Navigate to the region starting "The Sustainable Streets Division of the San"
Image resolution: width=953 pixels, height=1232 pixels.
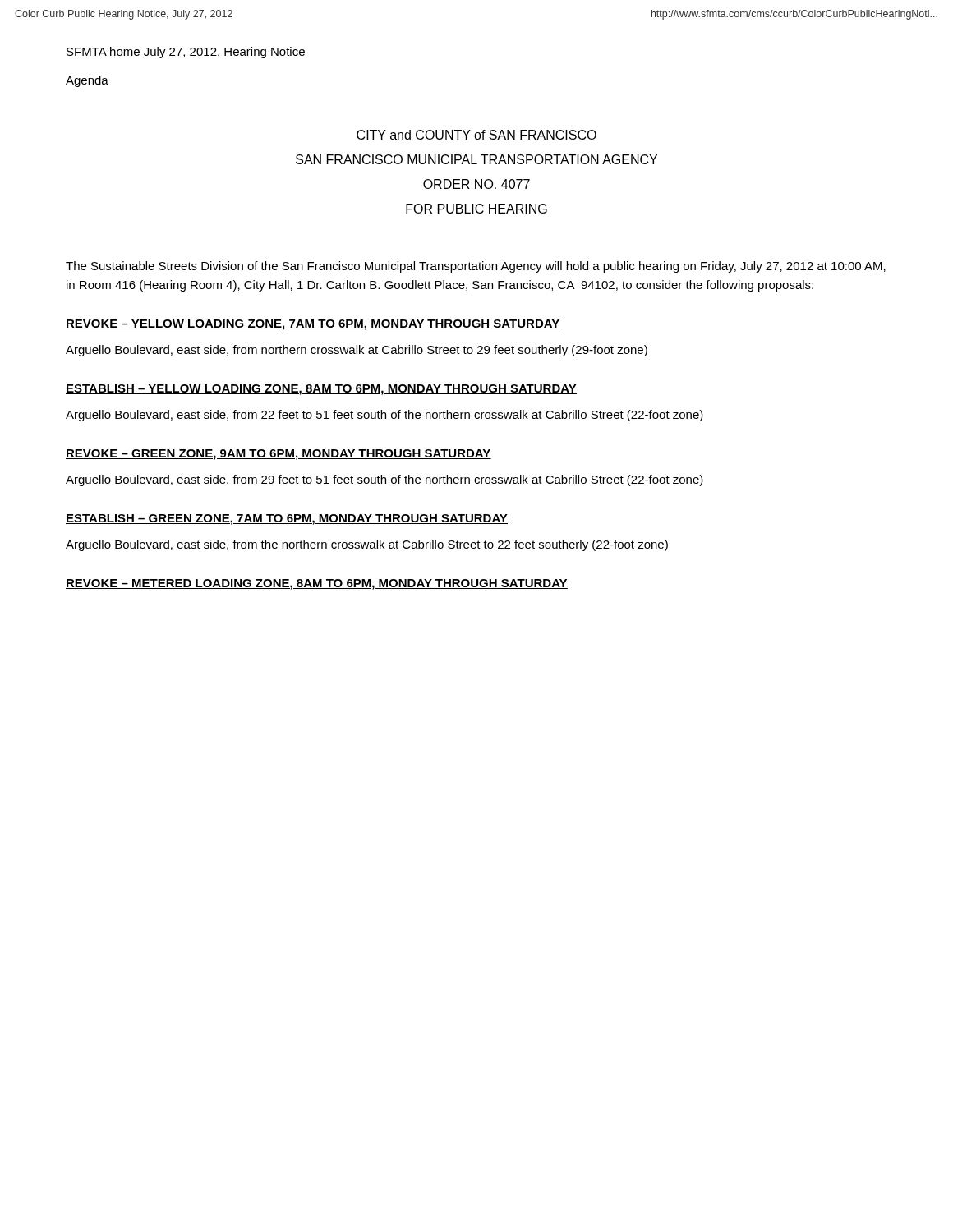pos(476,275)
